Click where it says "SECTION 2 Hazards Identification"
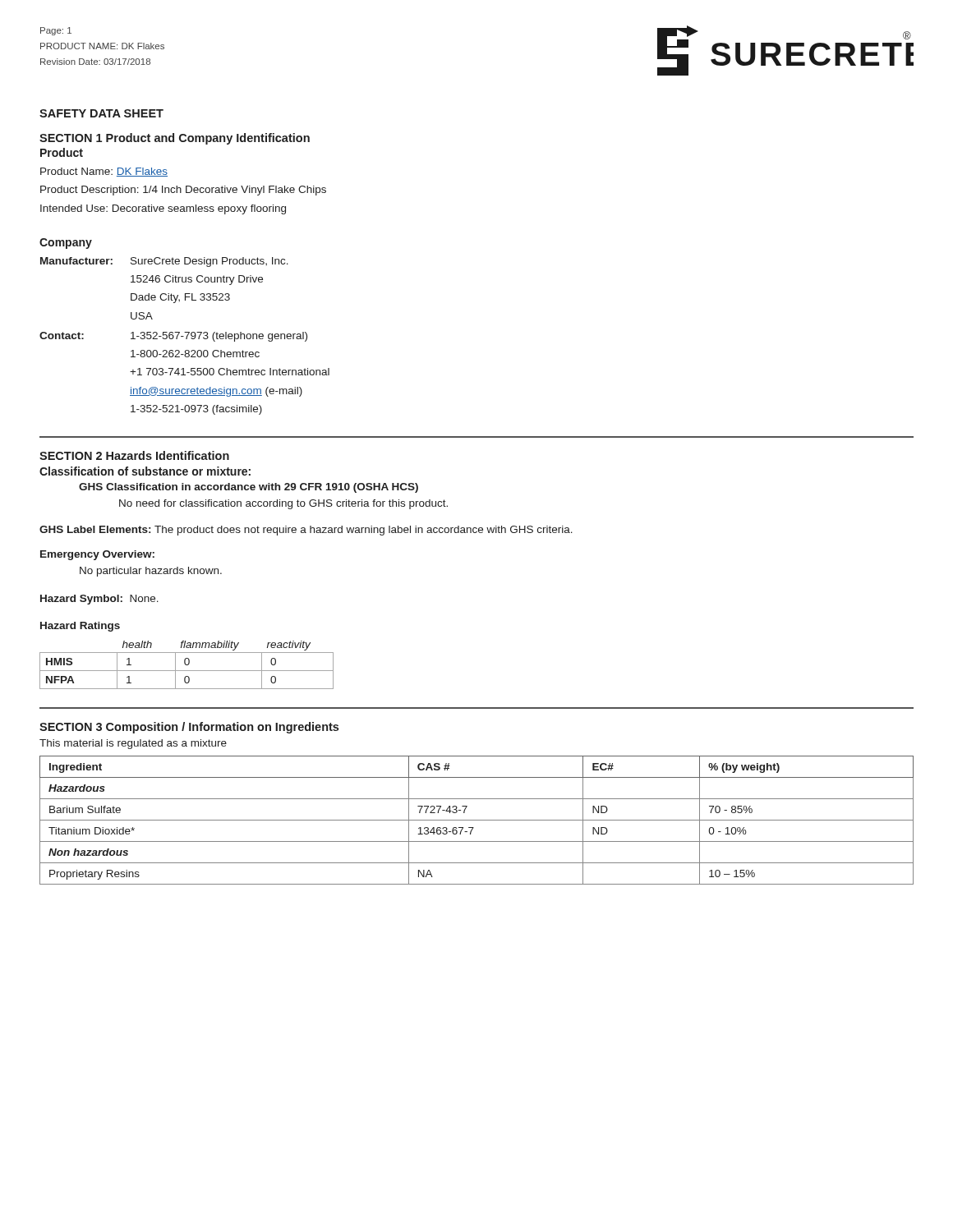Viewport: 953px width, 1232px height. (x=134, y=456)
